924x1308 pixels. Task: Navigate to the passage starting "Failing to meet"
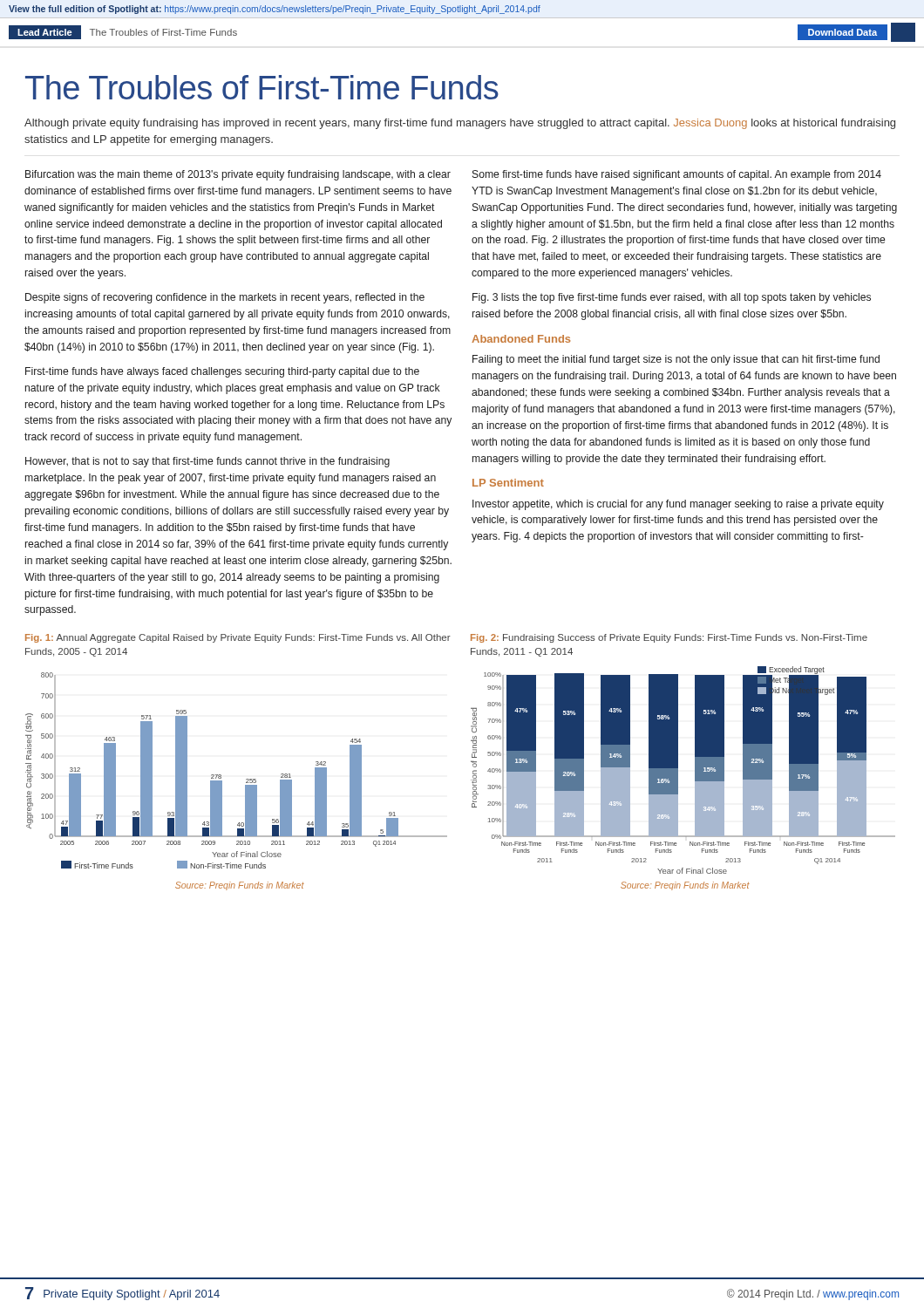click(x=686, y=409)
